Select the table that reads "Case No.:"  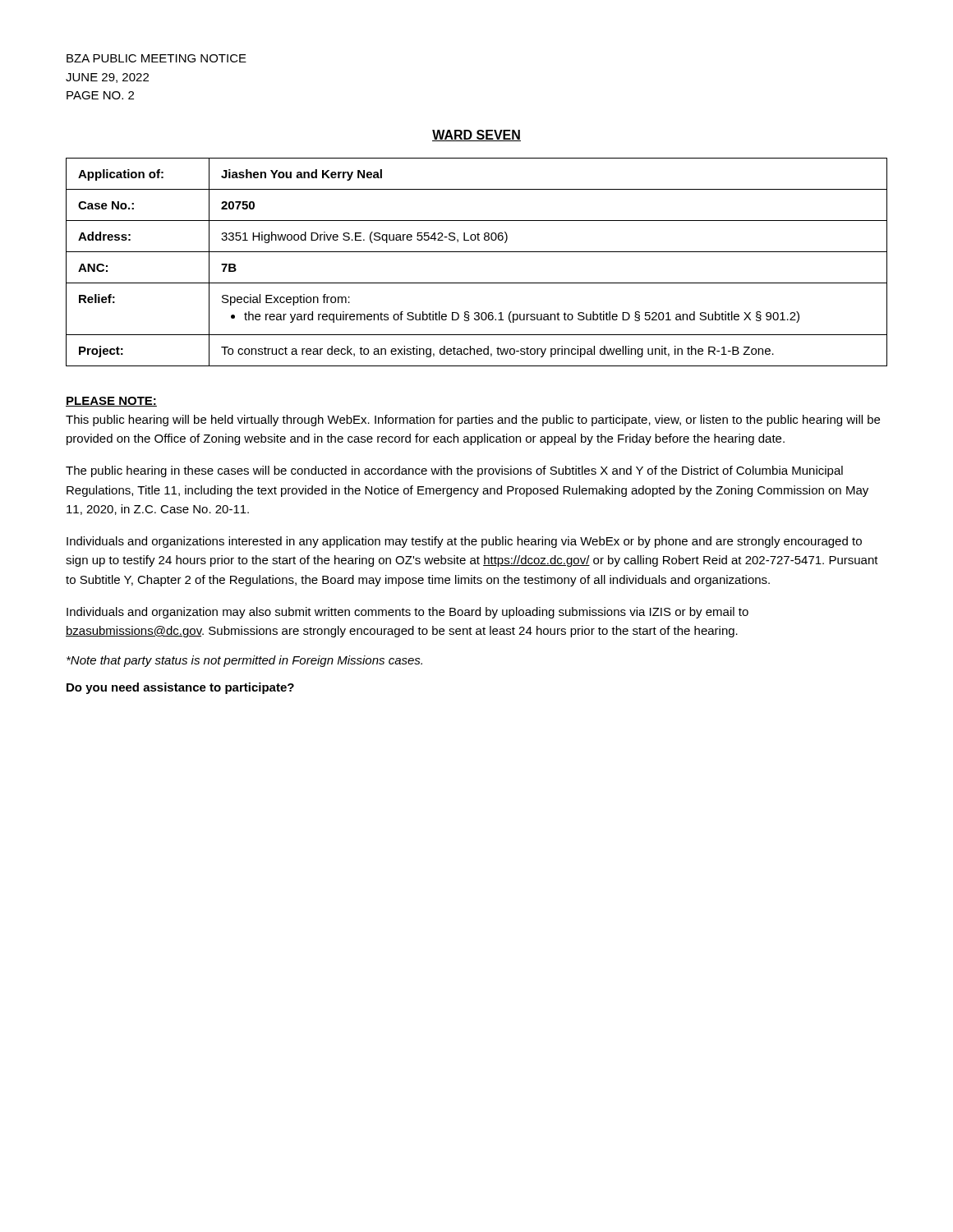coord(476,262)
